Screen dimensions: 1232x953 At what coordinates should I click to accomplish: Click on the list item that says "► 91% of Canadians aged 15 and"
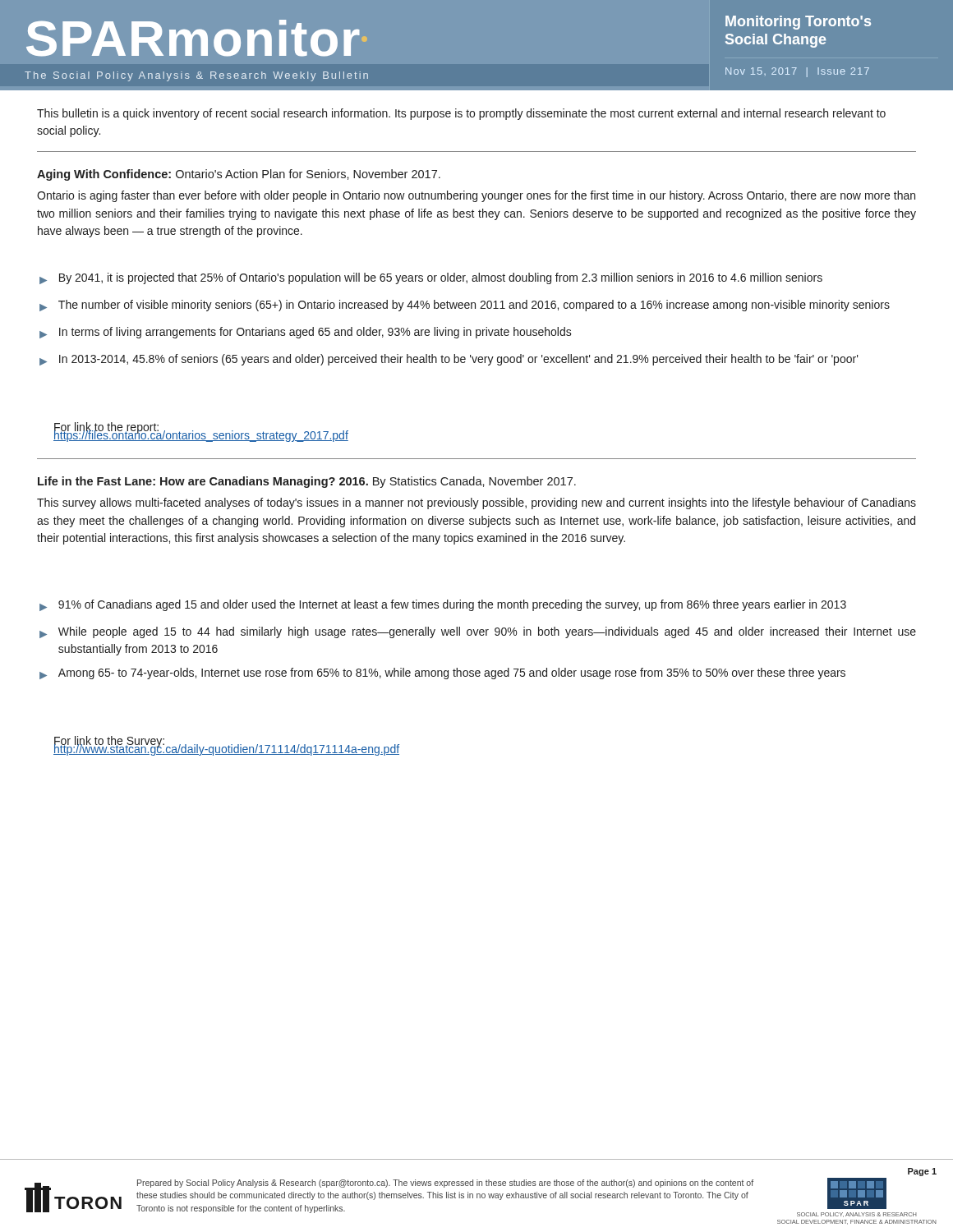[476, 607]
